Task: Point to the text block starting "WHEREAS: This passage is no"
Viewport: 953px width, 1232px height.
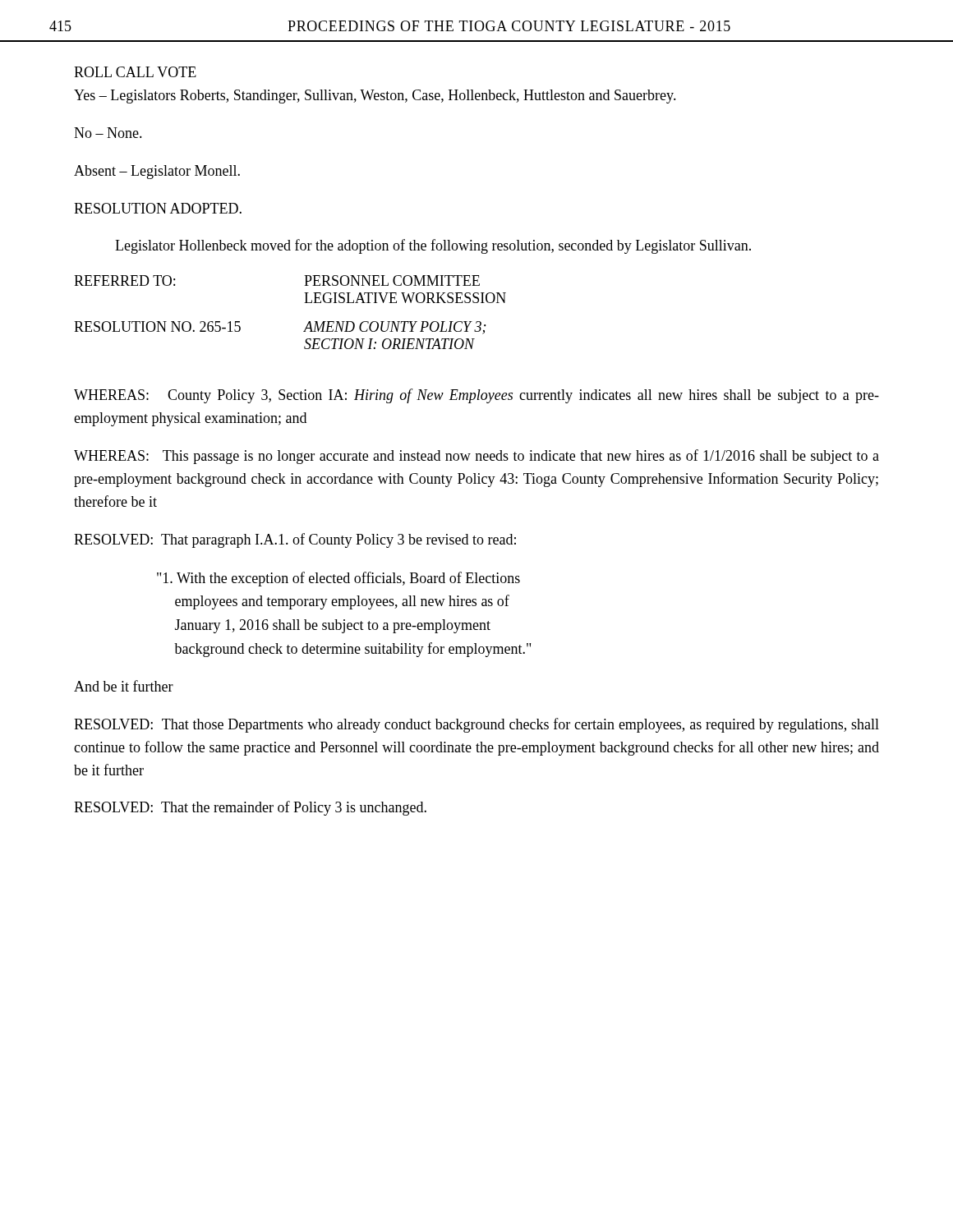Action: tap(476, 479)
